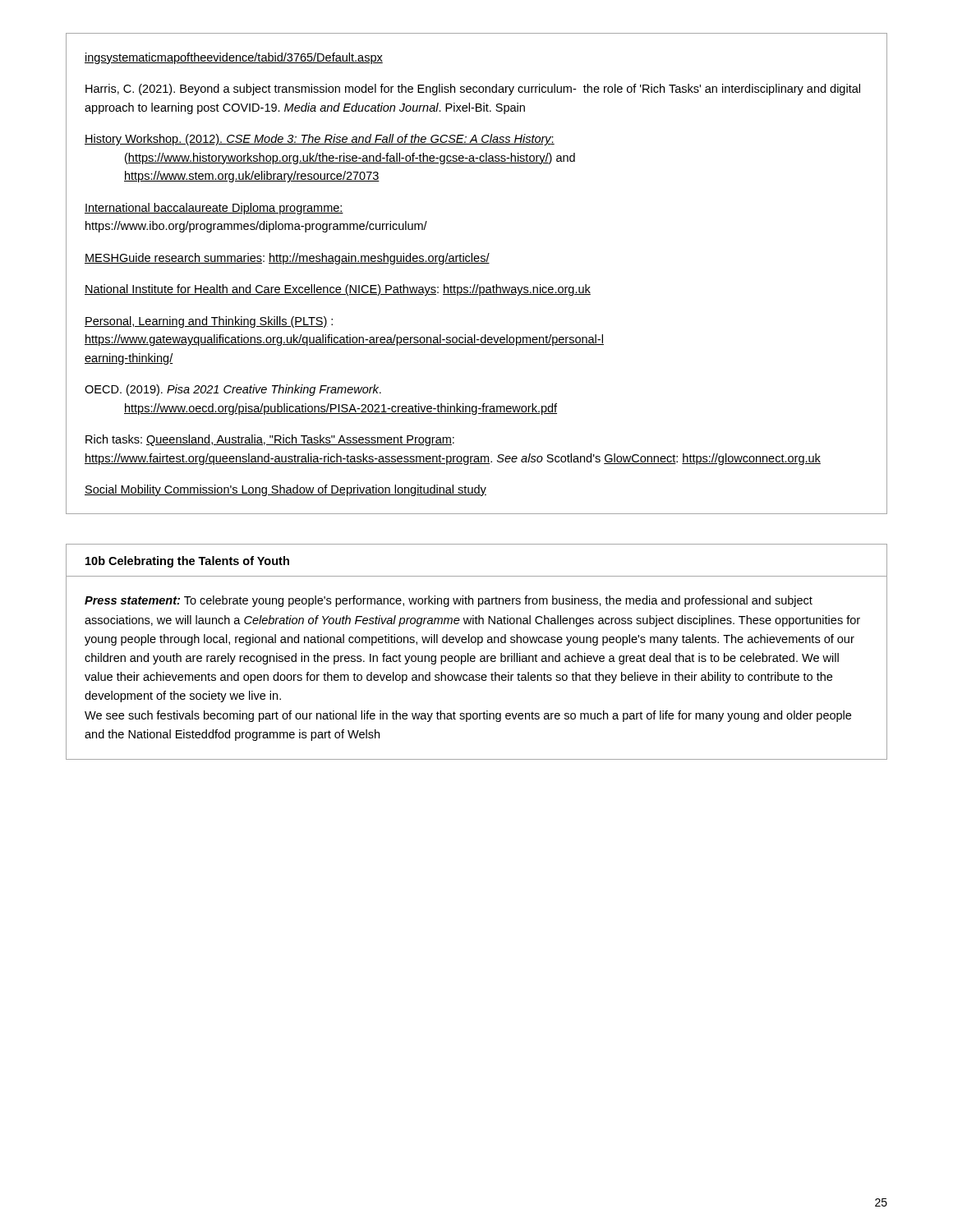Select the list item that says "OECD. (2019). Pisa 2021 Creative Thinking Framework."
This screenshot has width=953, height=1232.
(x=476, y=400)
